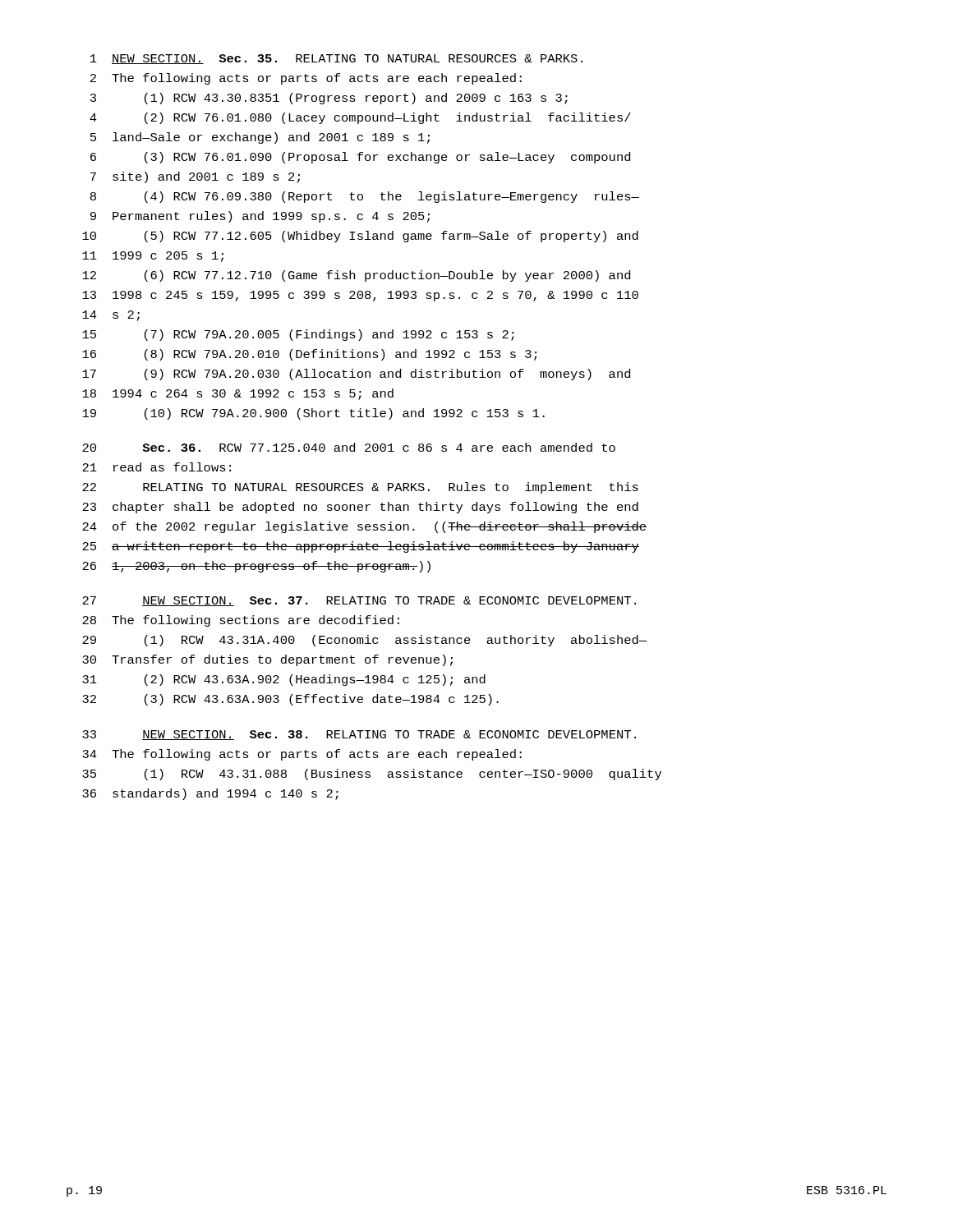Select the text block that reads "26 1, 2003, on the"

point(256,567)
